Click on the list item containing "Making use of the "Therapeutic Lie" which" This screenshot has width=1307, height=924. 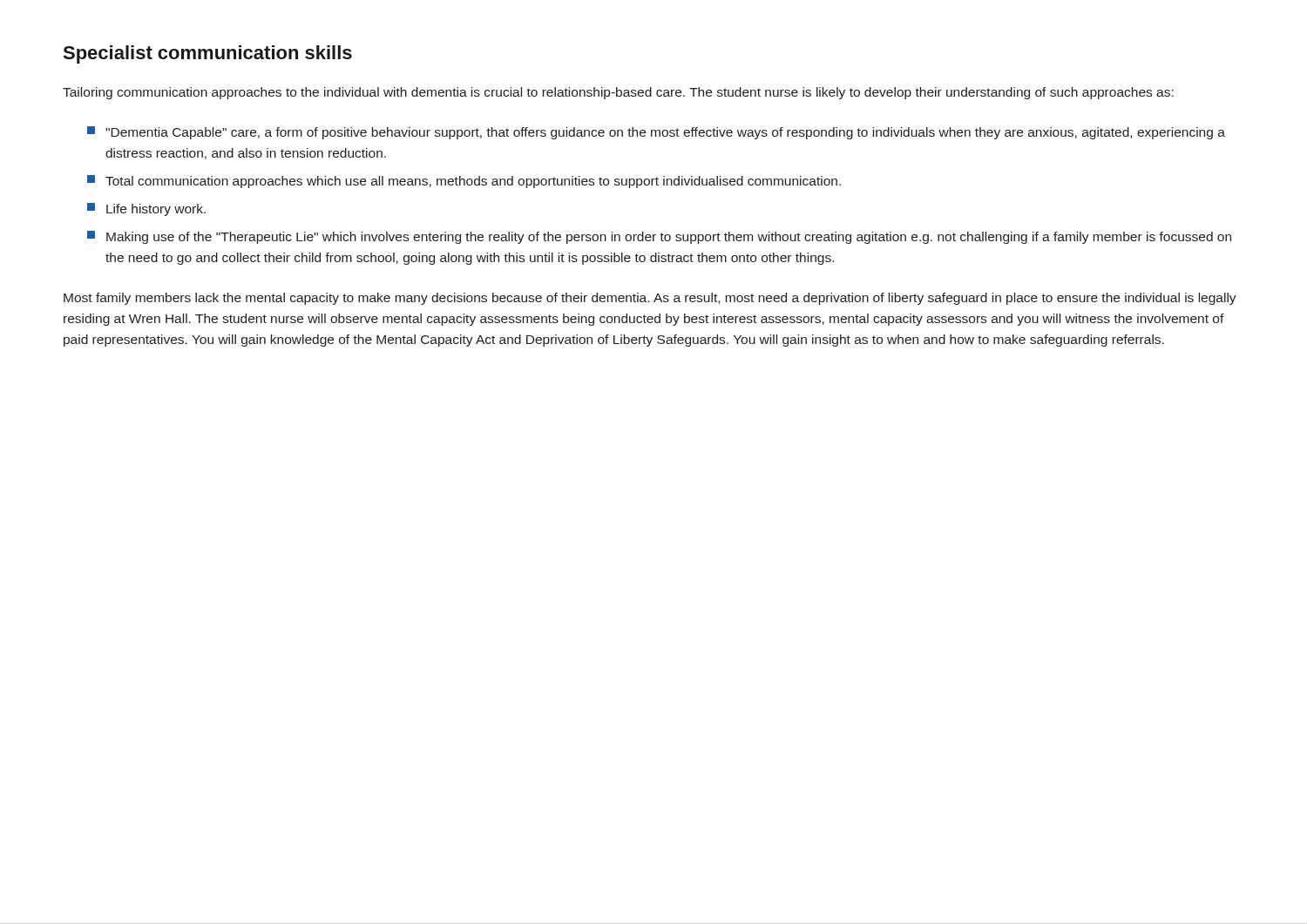pos(666,247)
